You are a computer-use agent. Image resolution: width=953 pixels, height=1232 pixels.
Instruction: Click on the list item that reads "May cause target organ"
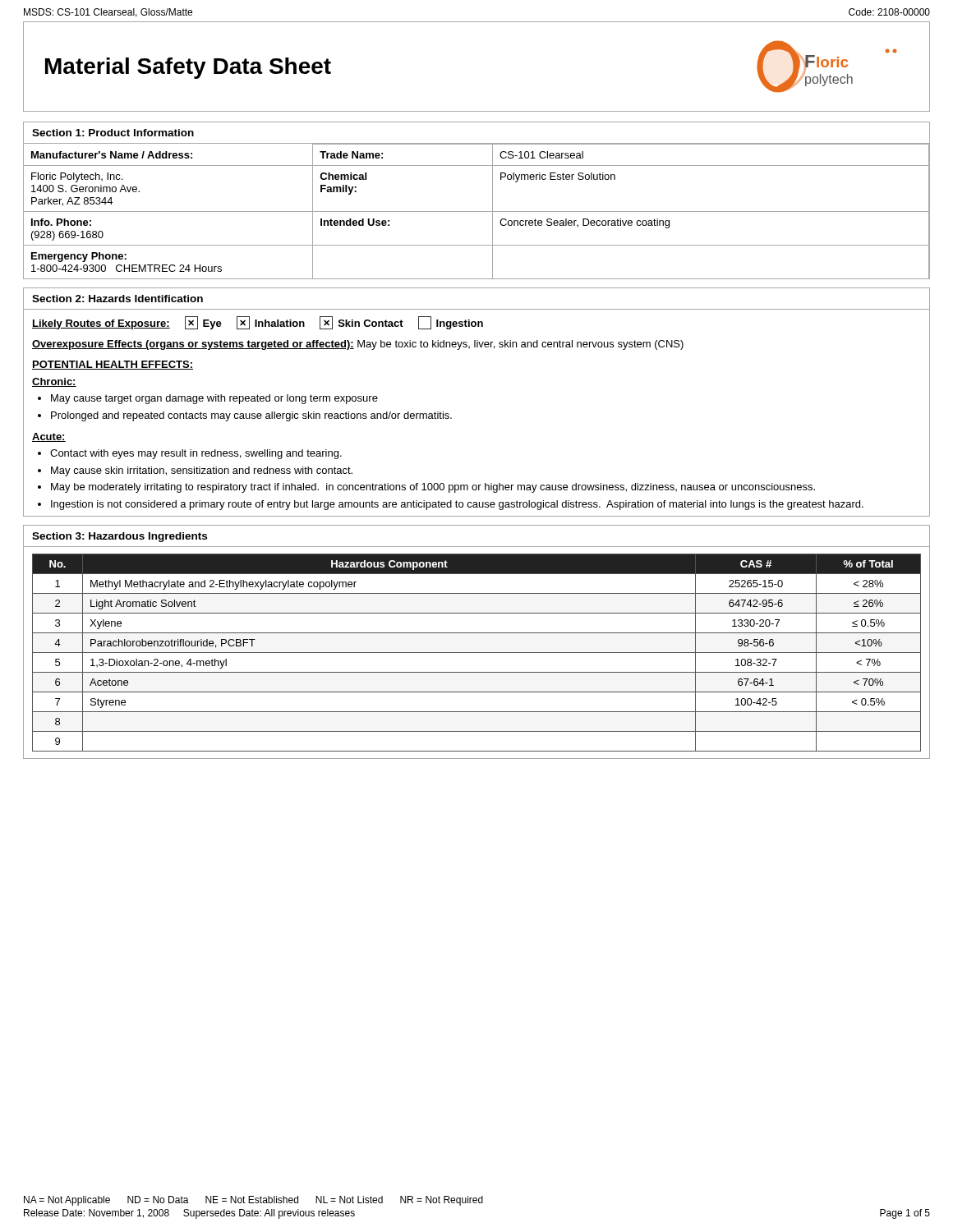pyautogui.click(x=214, y=398)
